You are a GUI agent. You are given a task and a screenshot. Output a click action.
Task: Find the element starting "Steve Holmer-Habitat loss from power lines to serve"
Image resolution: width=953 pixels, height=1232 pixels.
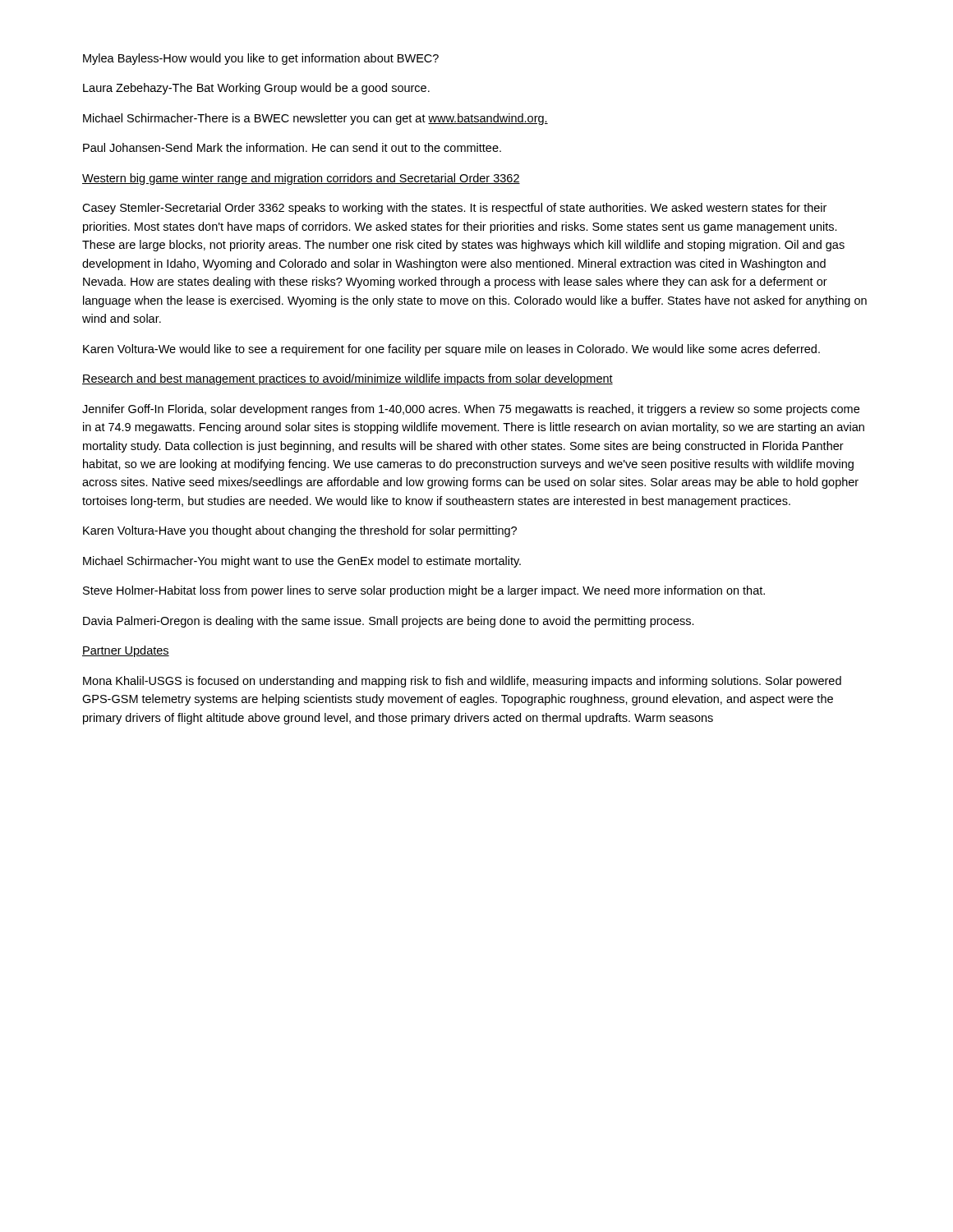[424, 591]
